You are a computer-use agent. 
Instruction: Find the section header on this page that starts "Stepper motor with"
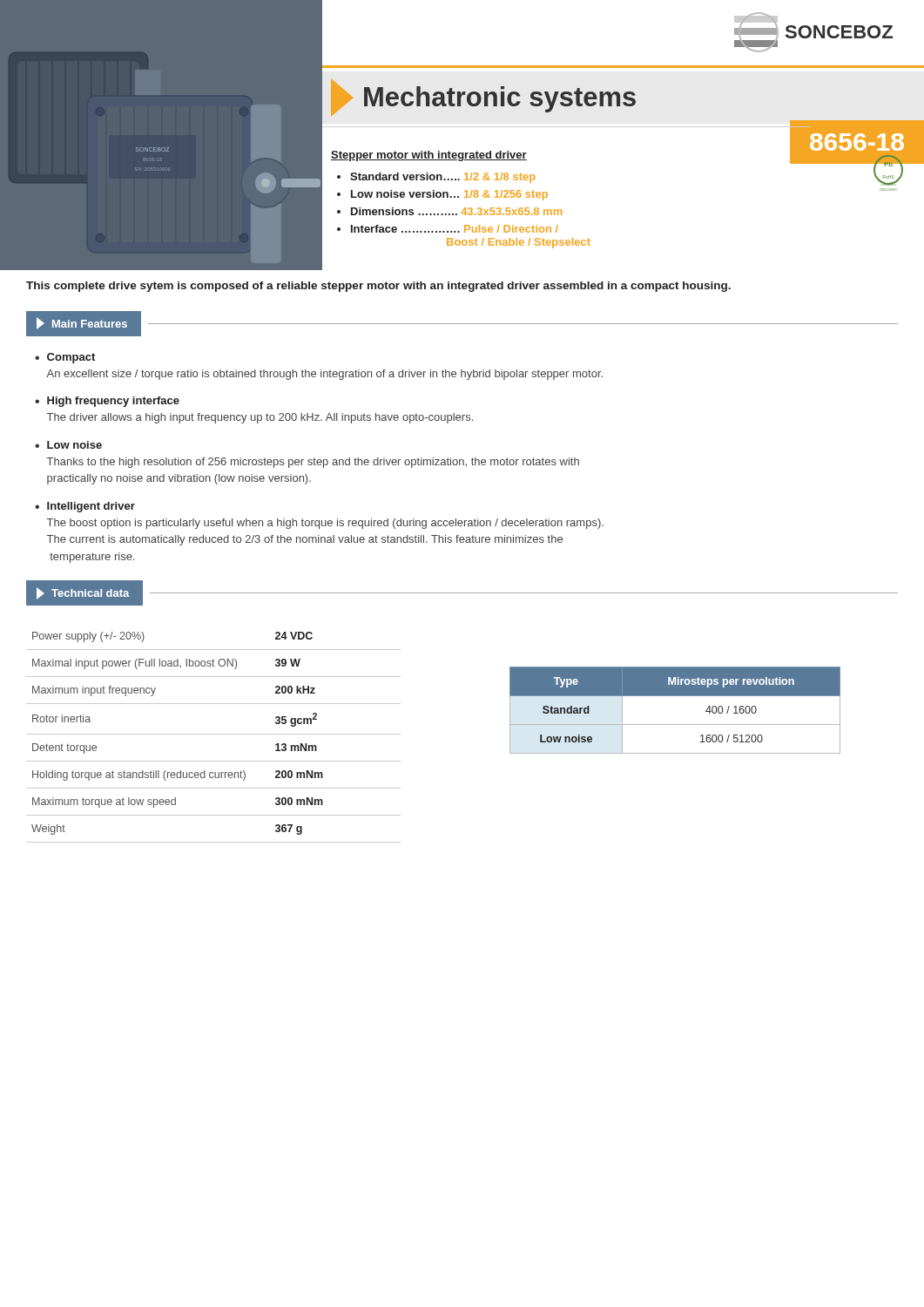click(x=429, y=155)
